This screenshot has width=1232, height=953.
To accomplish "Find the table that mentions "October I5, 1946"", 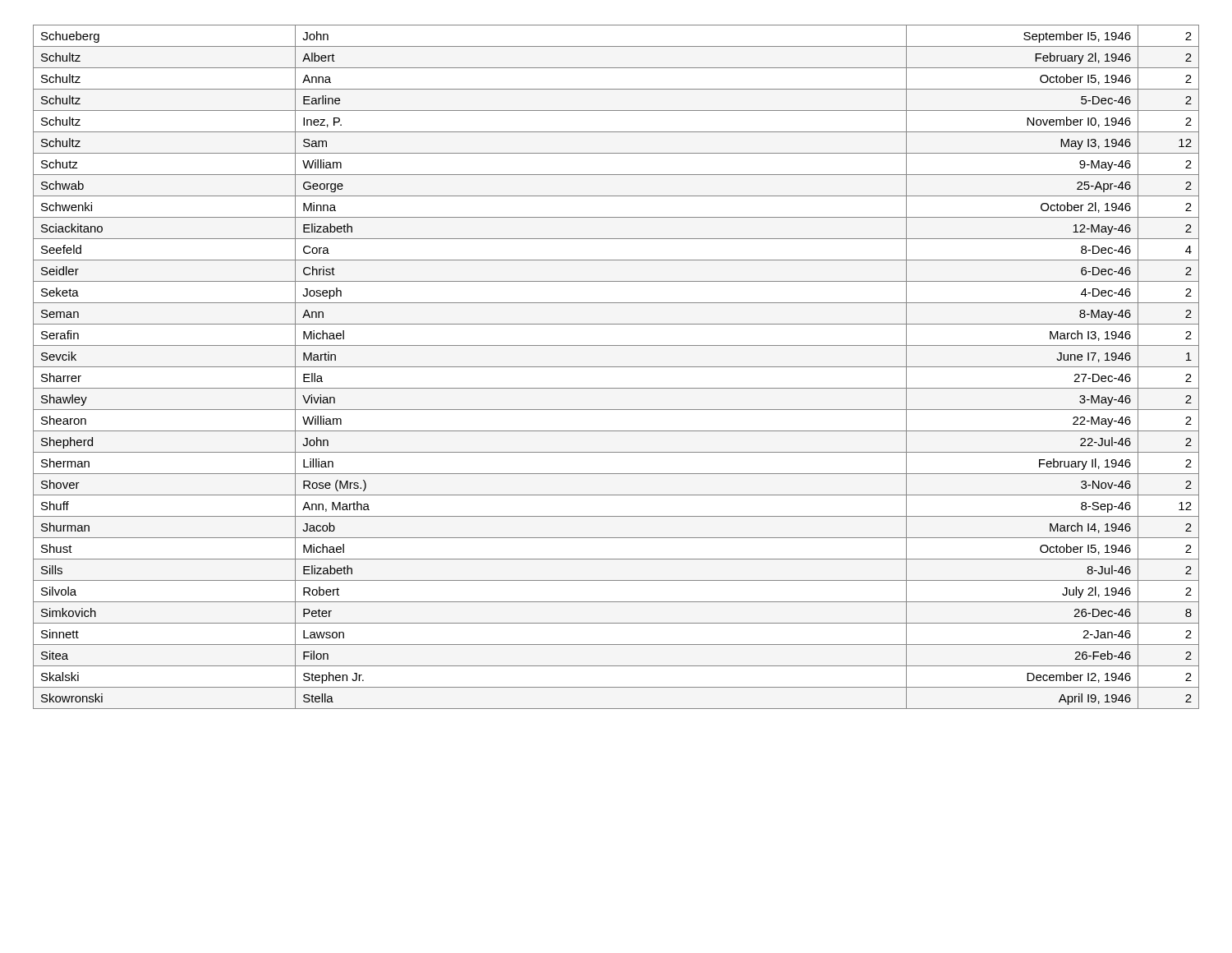I will (x=616, y=367).
